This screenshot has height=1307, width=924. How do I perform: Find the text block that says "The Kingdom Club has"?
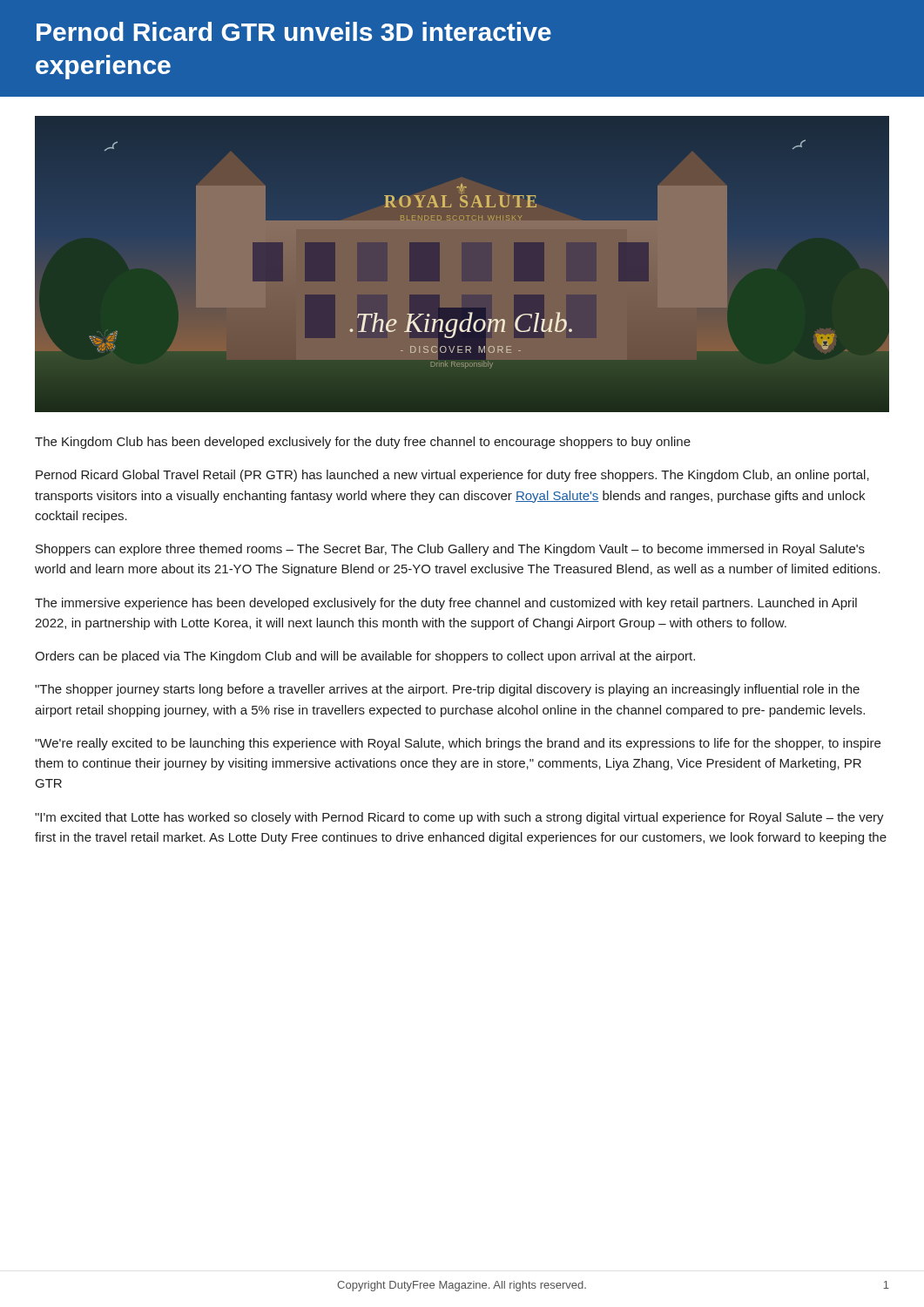(x=363, y=441)
